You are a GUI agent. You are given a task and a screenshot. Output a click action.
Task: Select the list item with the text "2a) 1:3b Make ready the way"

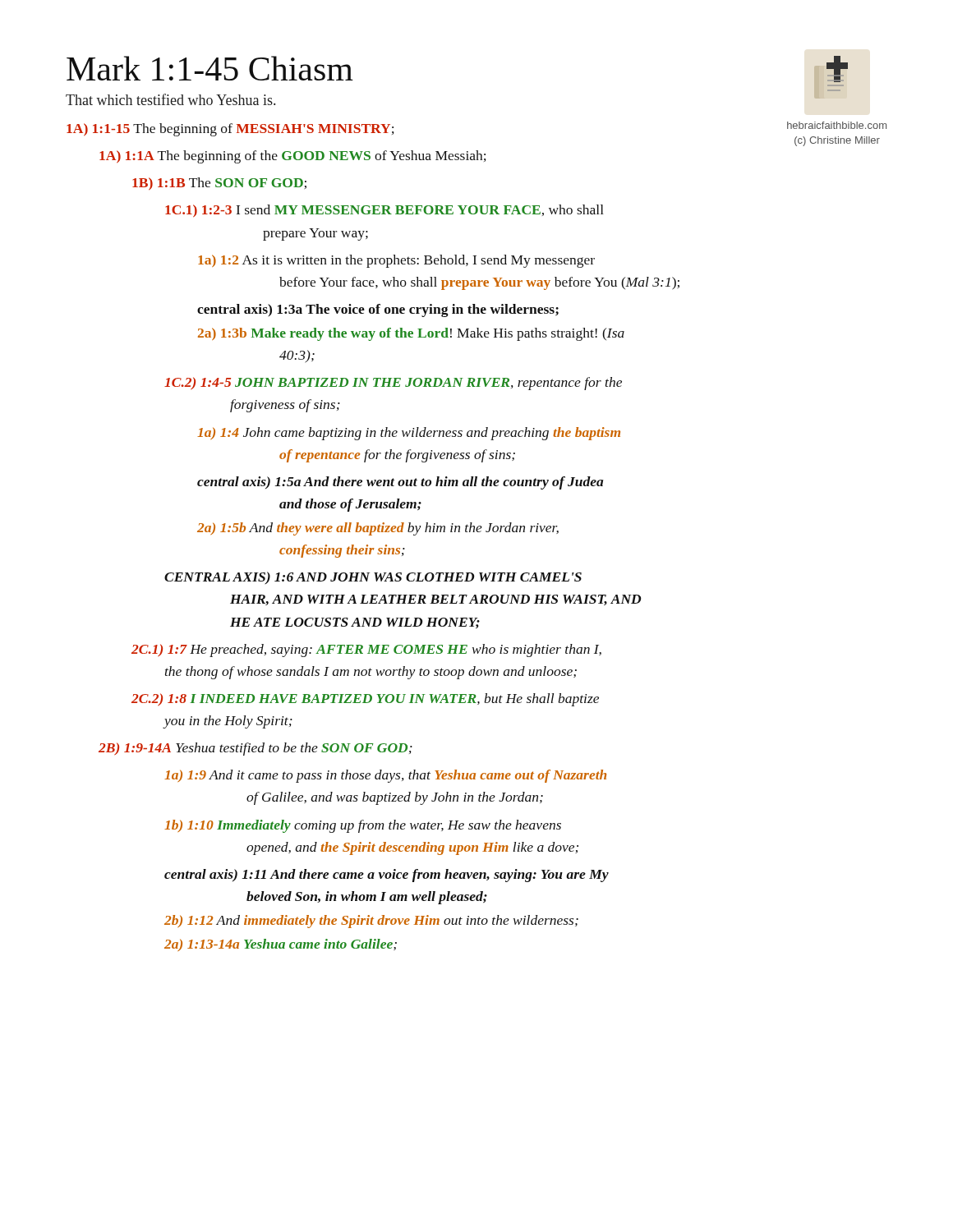[x=411, y=344]
